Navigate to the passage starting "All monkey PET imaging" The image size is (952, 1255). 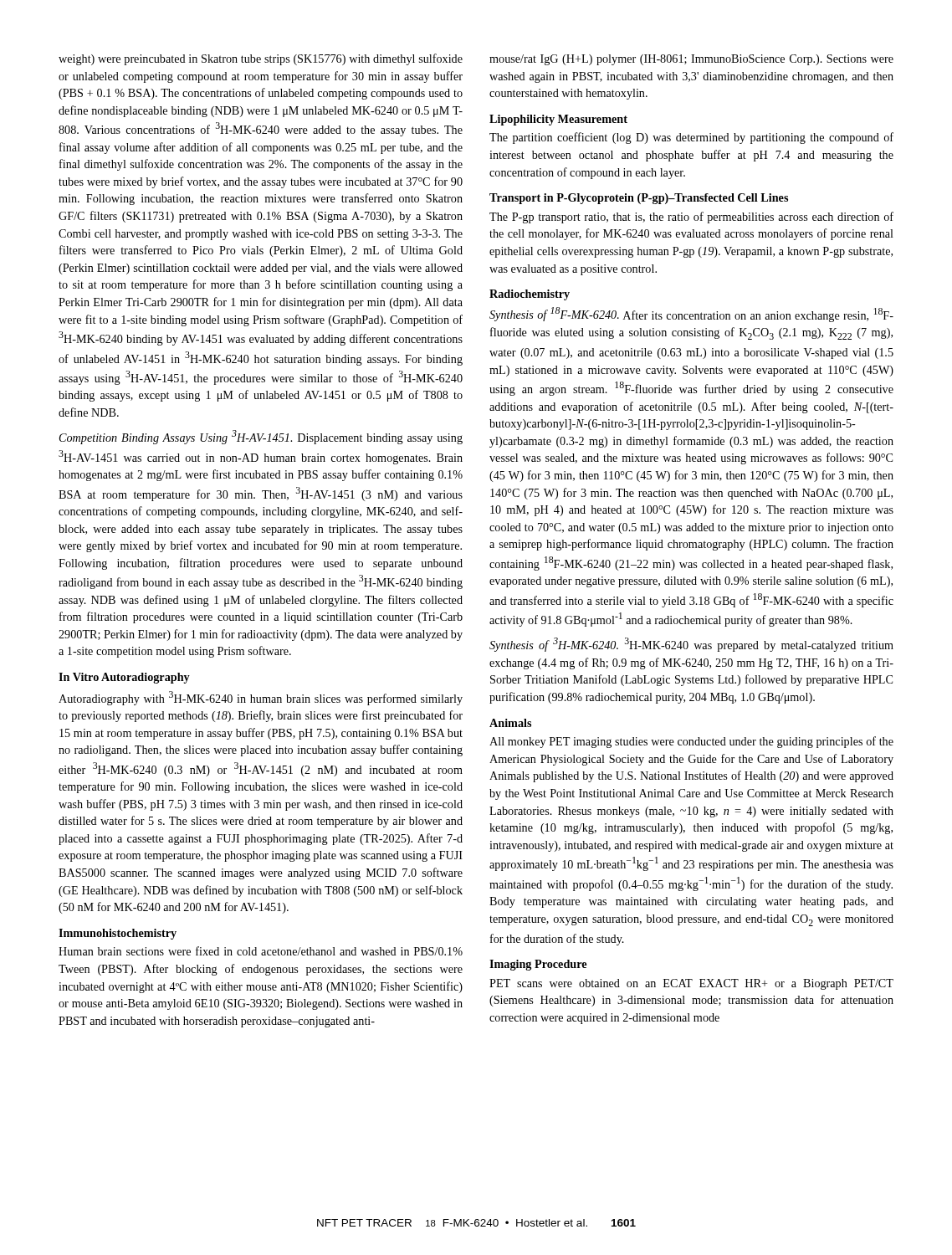point(691,840)
